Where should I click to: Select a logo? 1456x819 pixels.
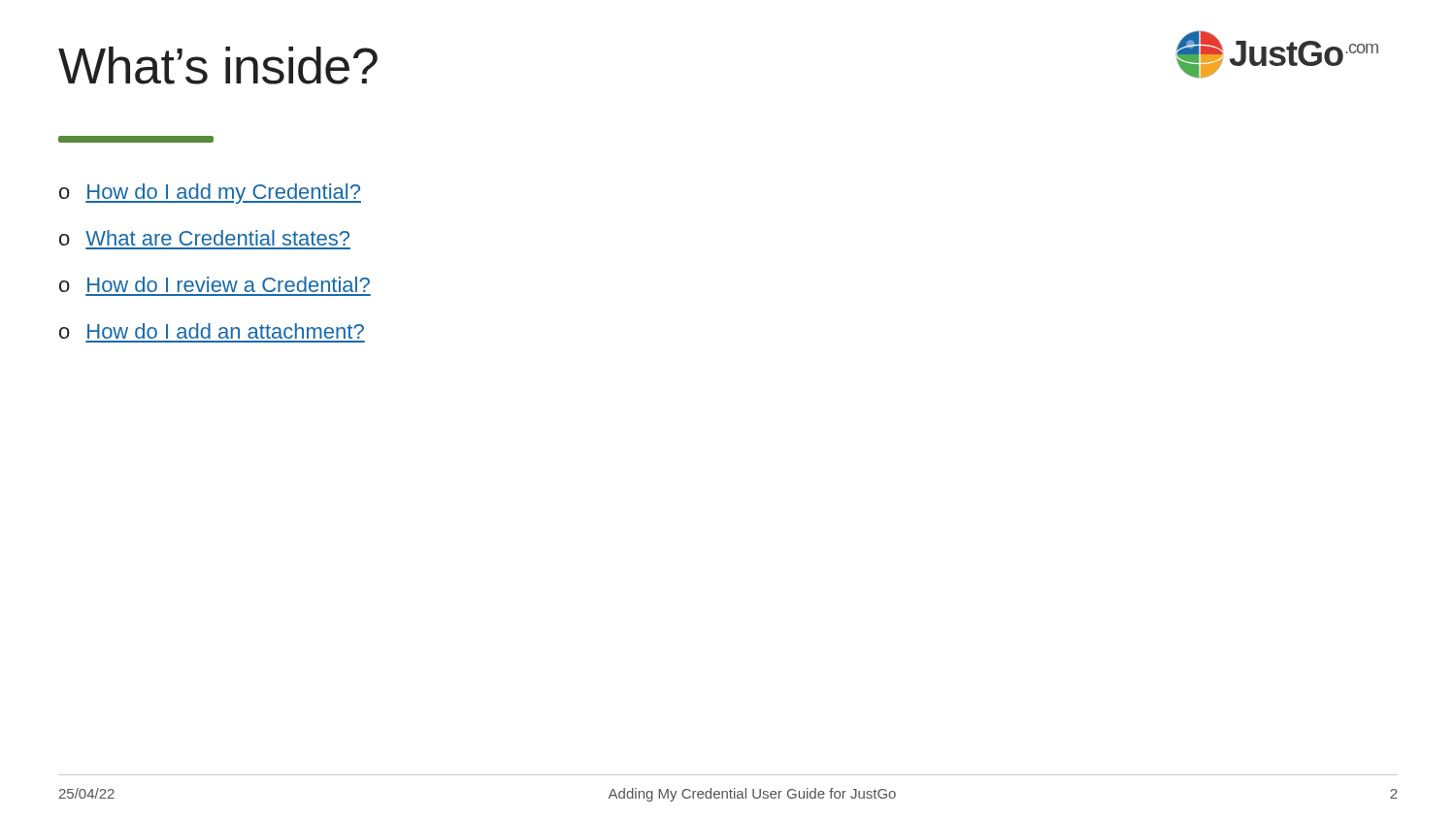click(1276, 54)
